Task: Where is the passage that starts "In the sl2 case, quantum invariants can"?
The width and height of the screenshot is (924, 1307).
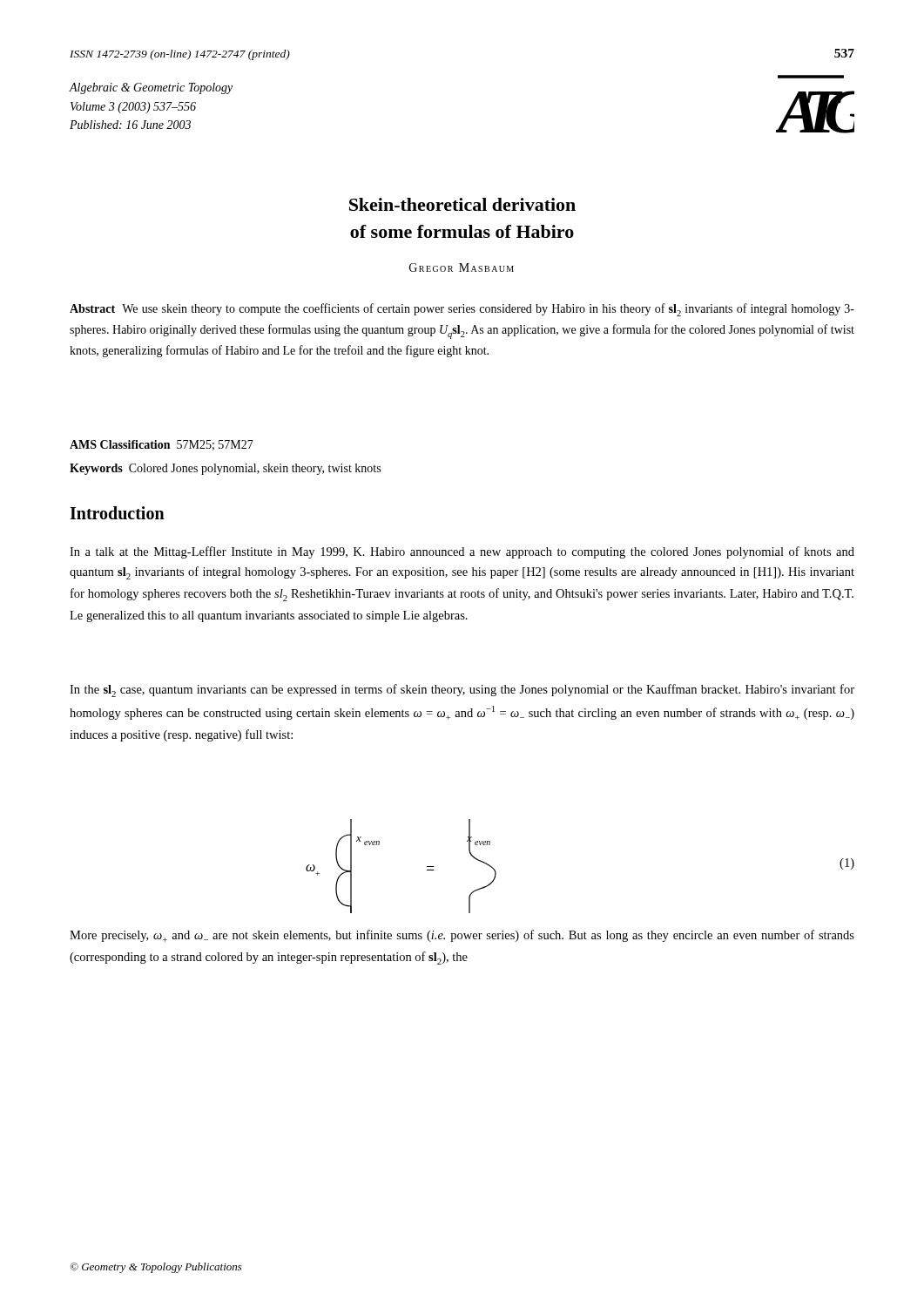Action: point(462,712)
